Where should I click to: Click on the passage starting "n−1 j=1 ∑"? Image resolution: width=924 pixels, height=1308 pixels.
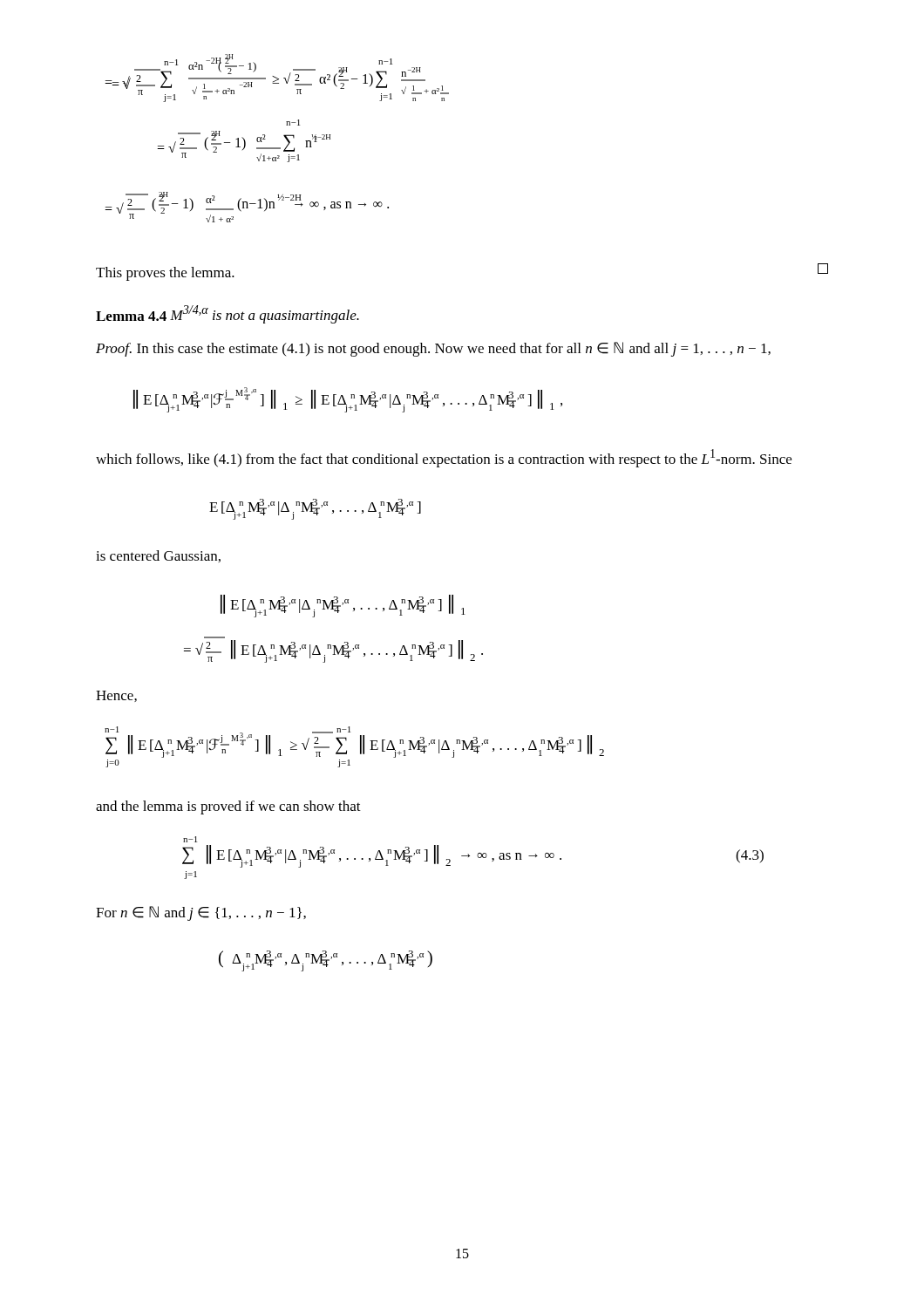pos(462,858)
